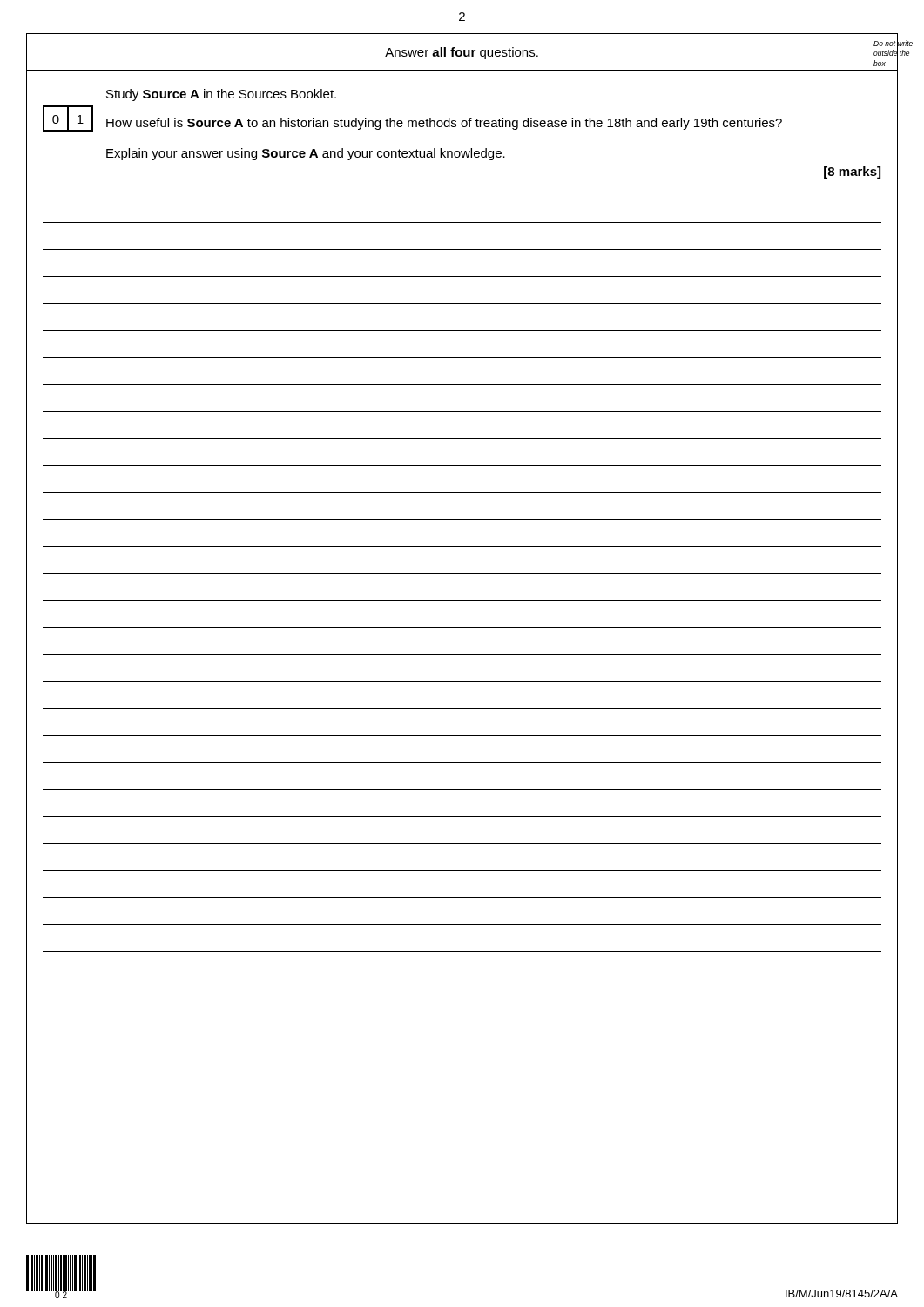
Task: Locate the text "[8 marks]"
Action: pyautogui.click(x=852, y=171)
